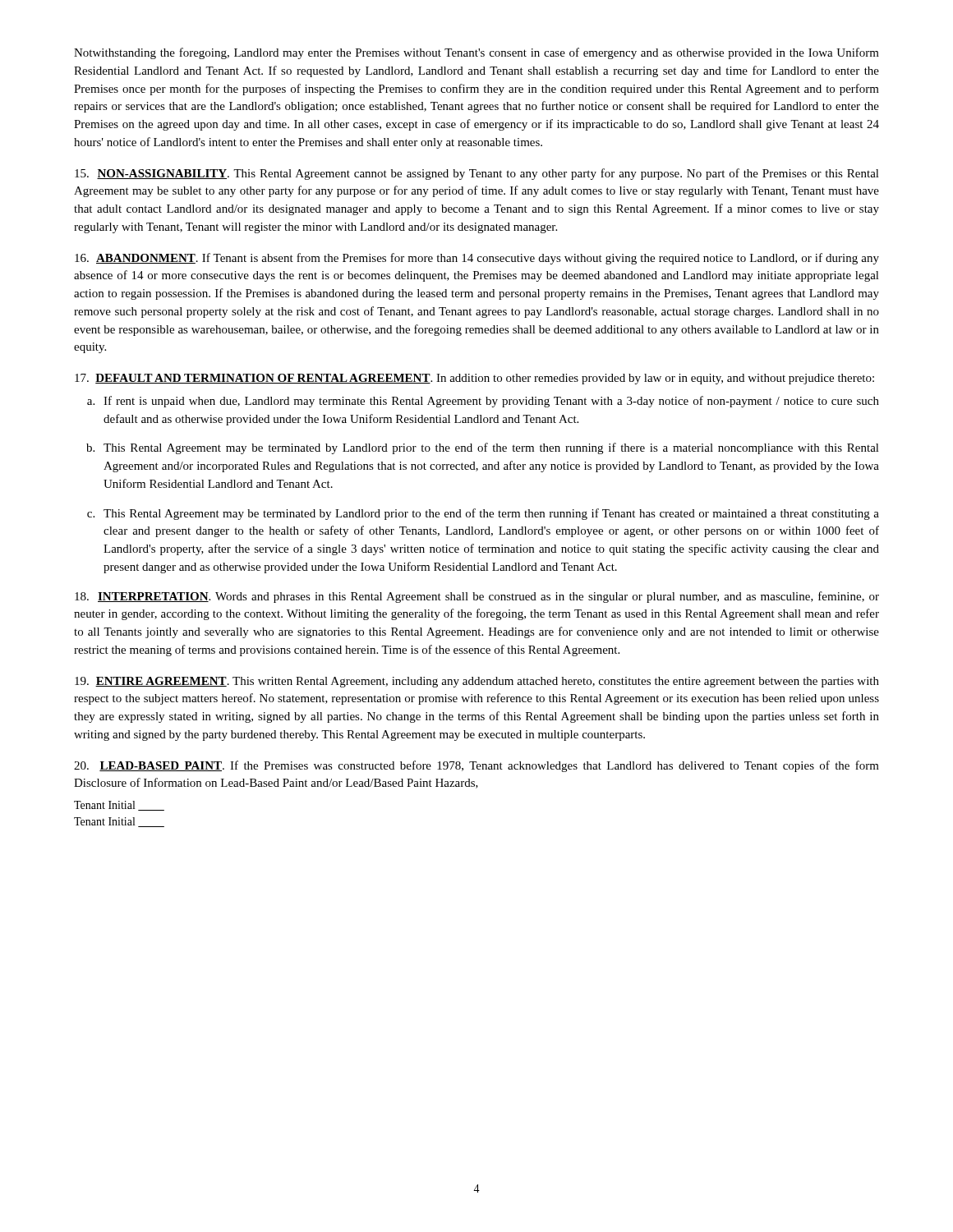Point to the block beginning "LEAD-BASED PAINT. If"

pyautogui.click(x=476, y=774)
